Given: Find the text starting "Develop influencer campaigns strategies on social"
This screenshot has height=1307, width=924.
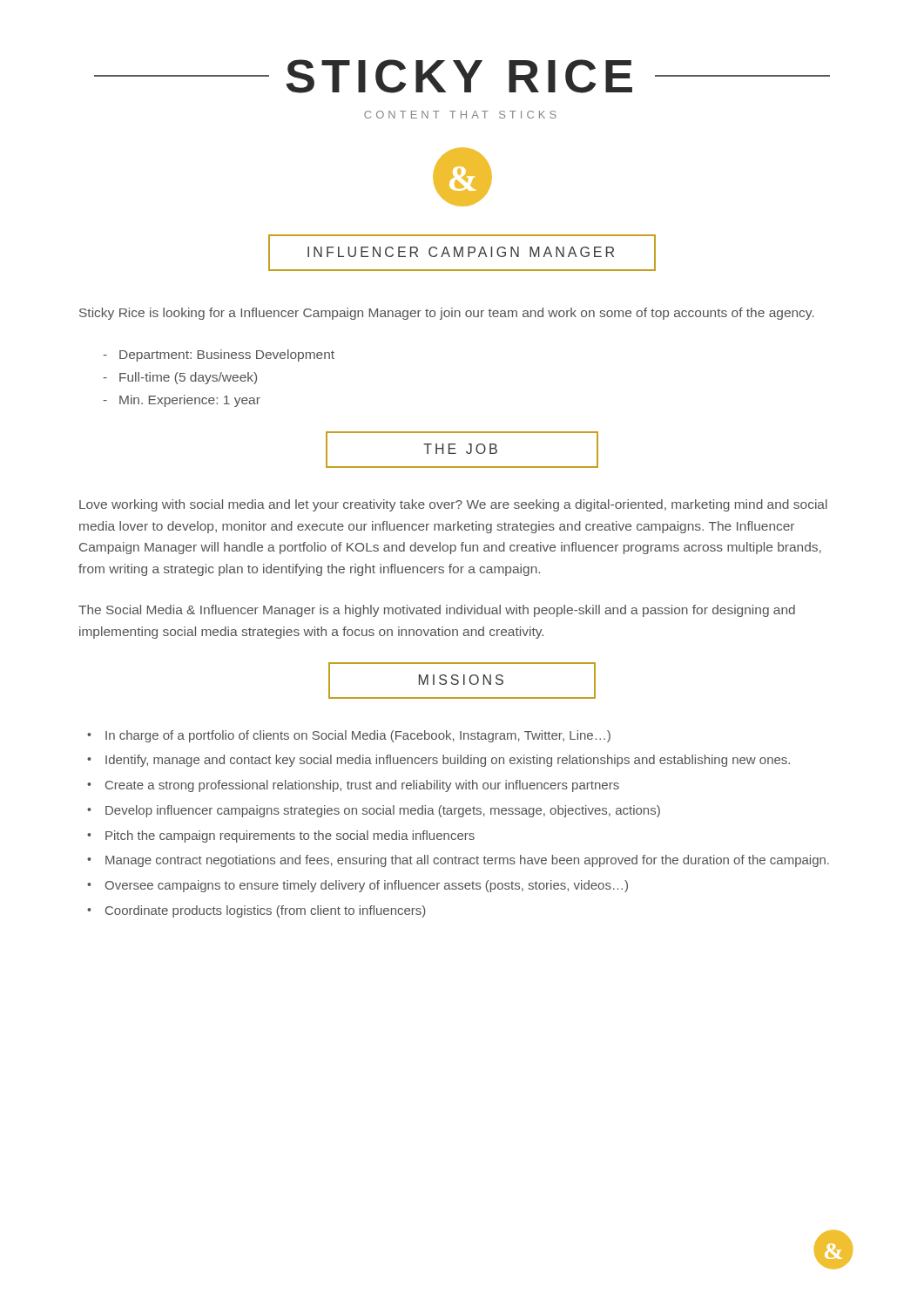Looking at the screenshot, I should [x=383, y=810].
